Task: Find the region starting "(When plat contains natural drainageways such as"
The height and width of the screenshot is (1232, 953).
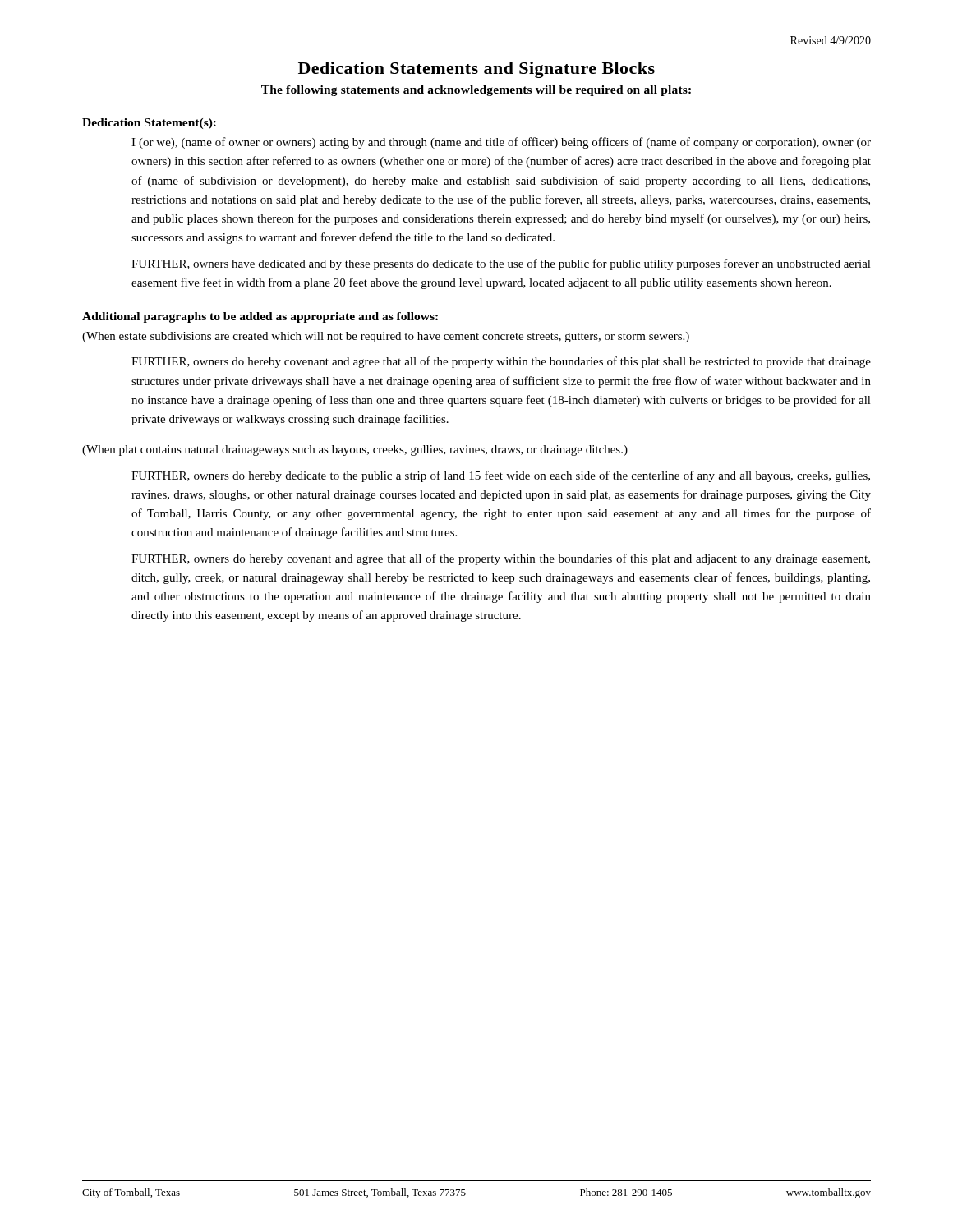Action: [x=355, y=449]
